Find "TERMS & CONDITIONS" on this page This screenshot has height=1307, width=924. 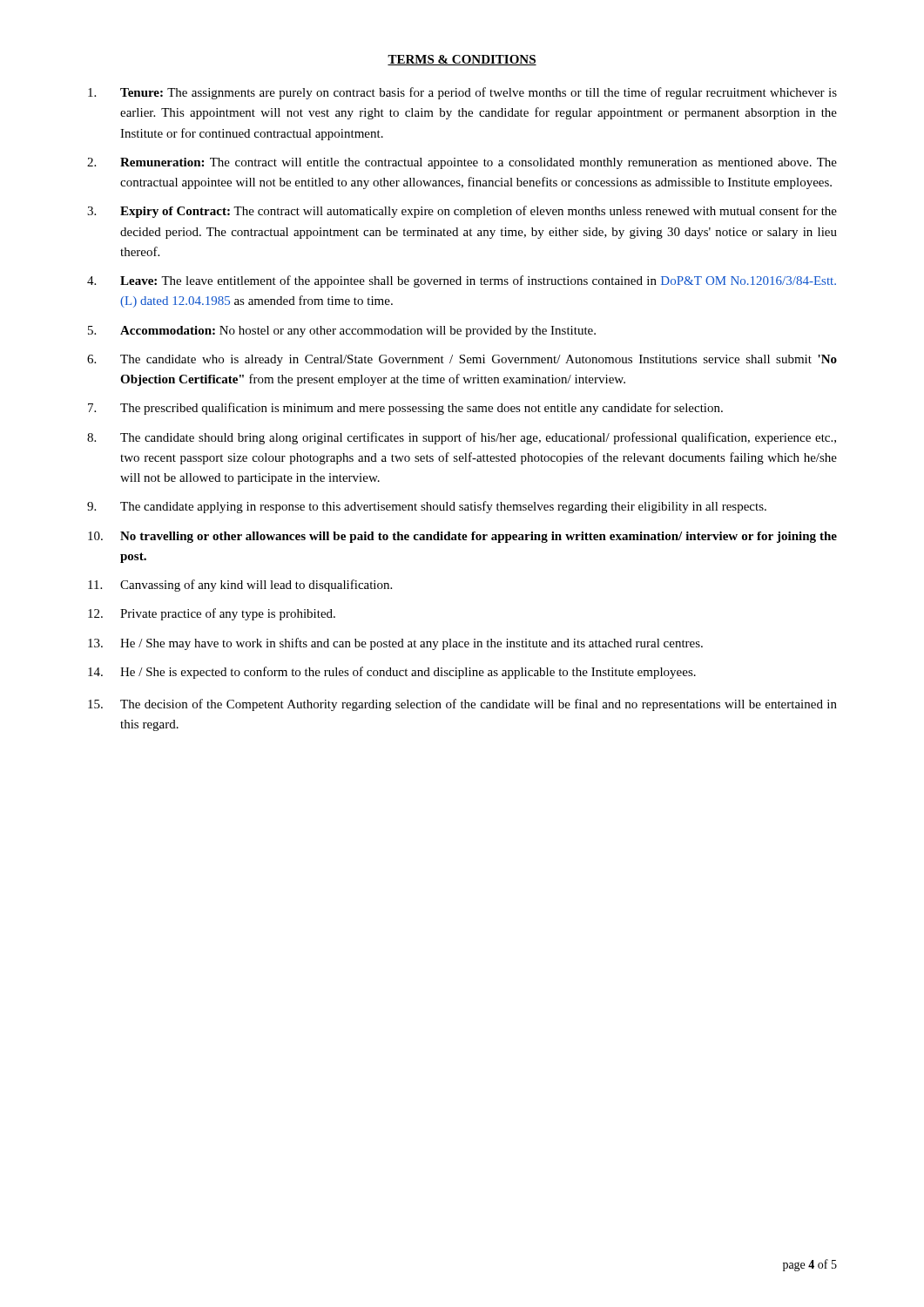(x=462, y=59)
